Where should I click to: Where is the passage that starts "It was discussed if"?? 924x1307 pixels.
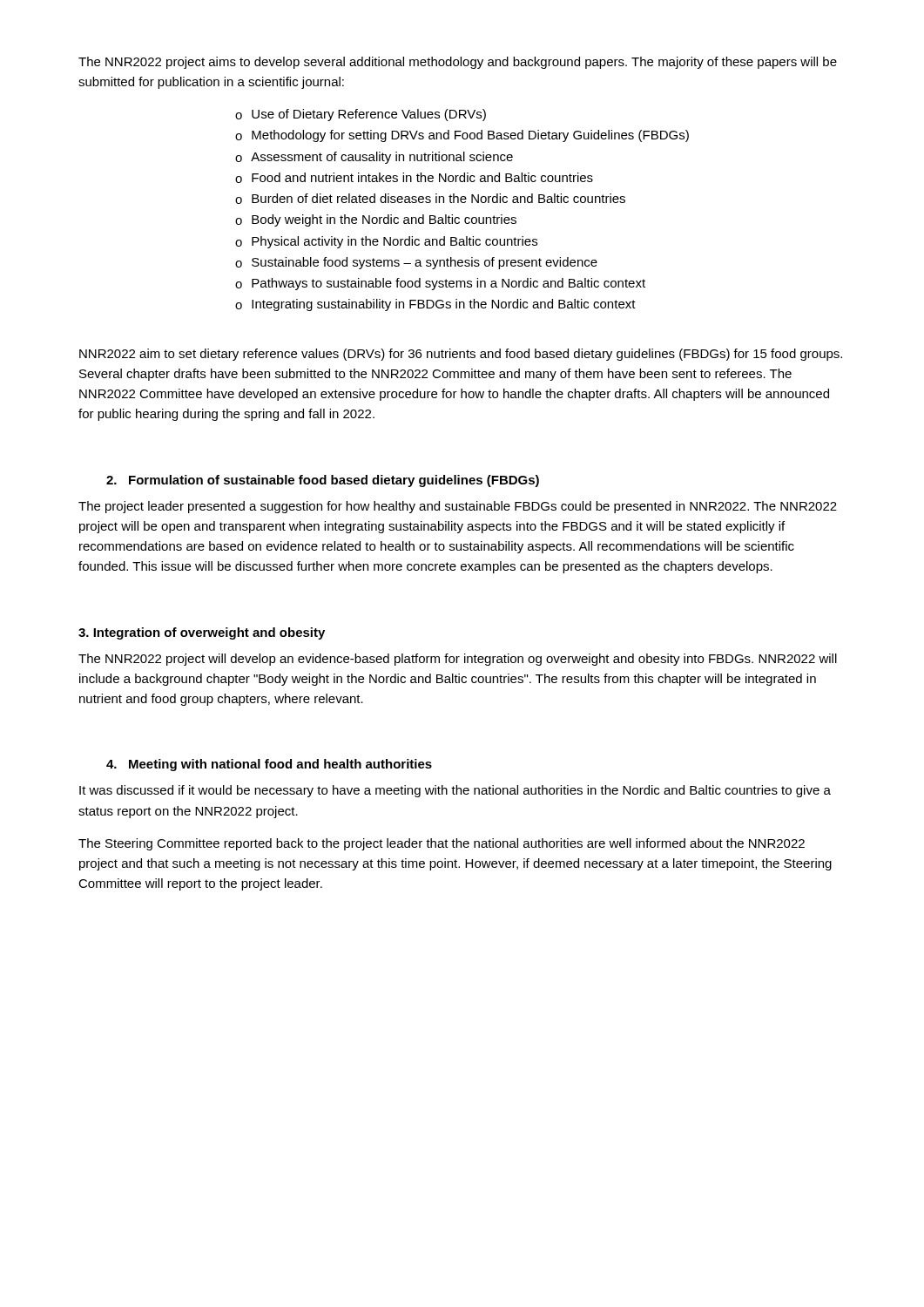455,800
